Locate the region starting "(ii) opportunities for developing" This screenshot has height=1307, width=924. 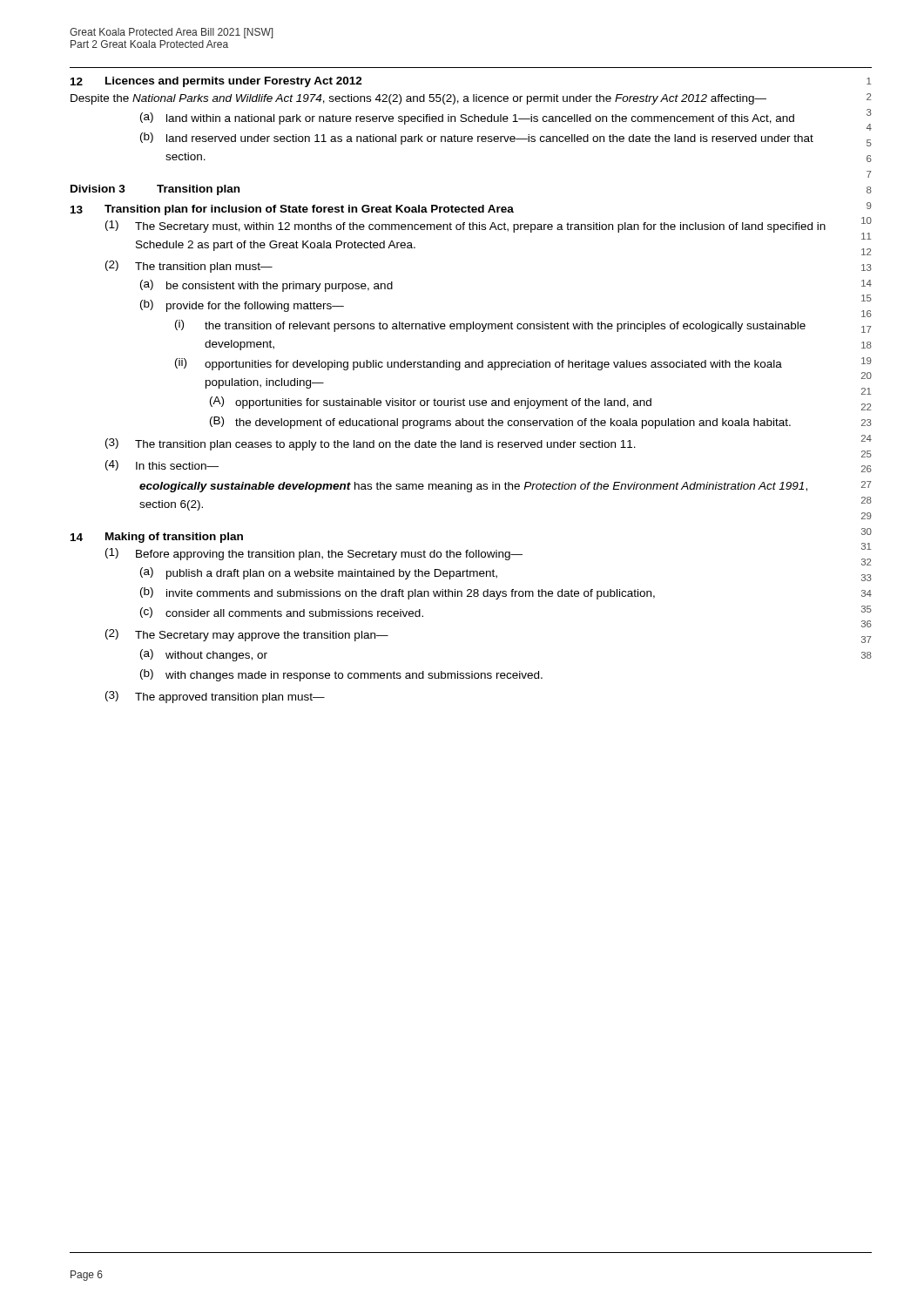[503, 374]
